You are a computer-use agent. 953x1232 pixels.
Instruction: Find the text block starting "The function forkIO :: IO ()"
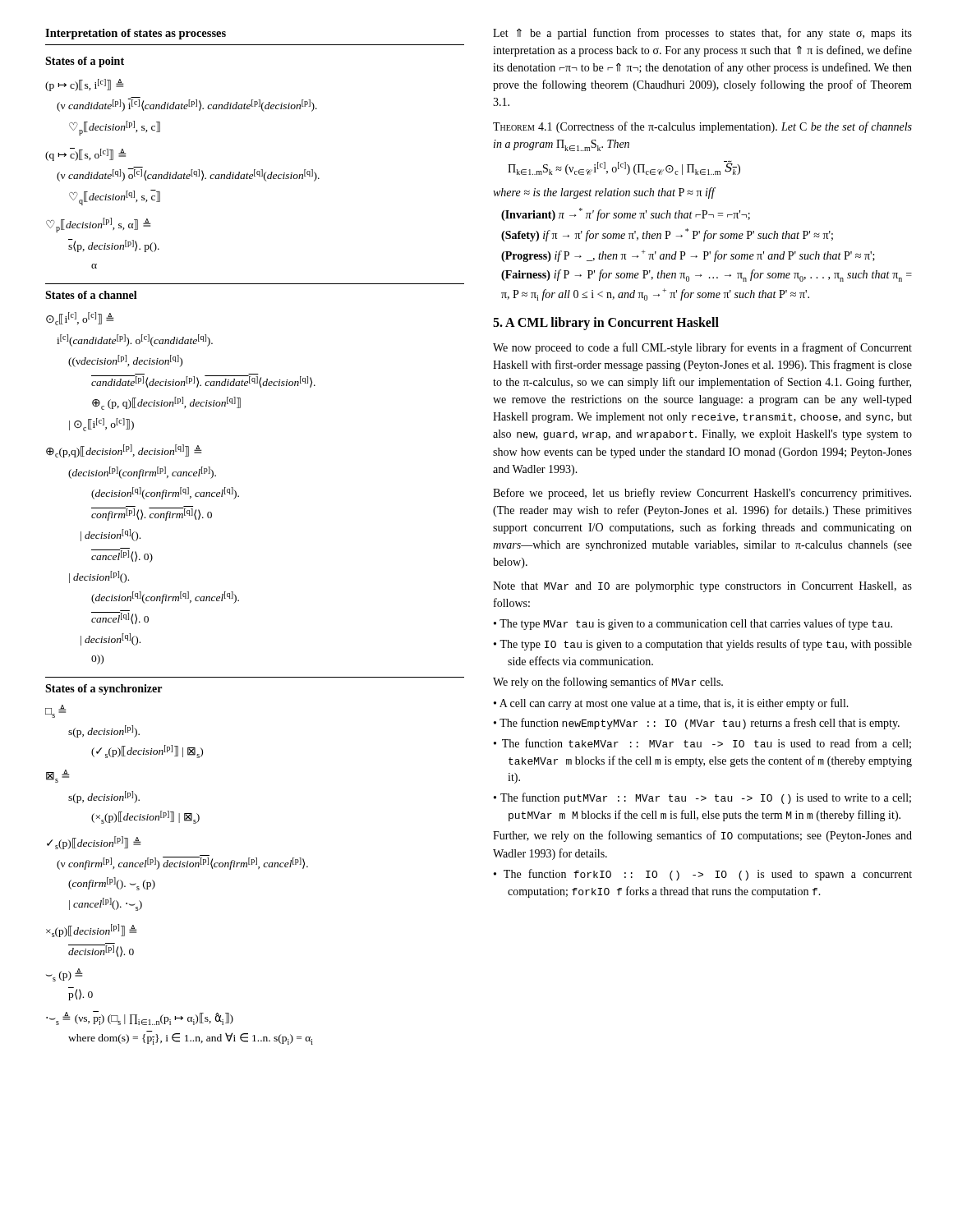pyautogui.click(x=702, y=883)
